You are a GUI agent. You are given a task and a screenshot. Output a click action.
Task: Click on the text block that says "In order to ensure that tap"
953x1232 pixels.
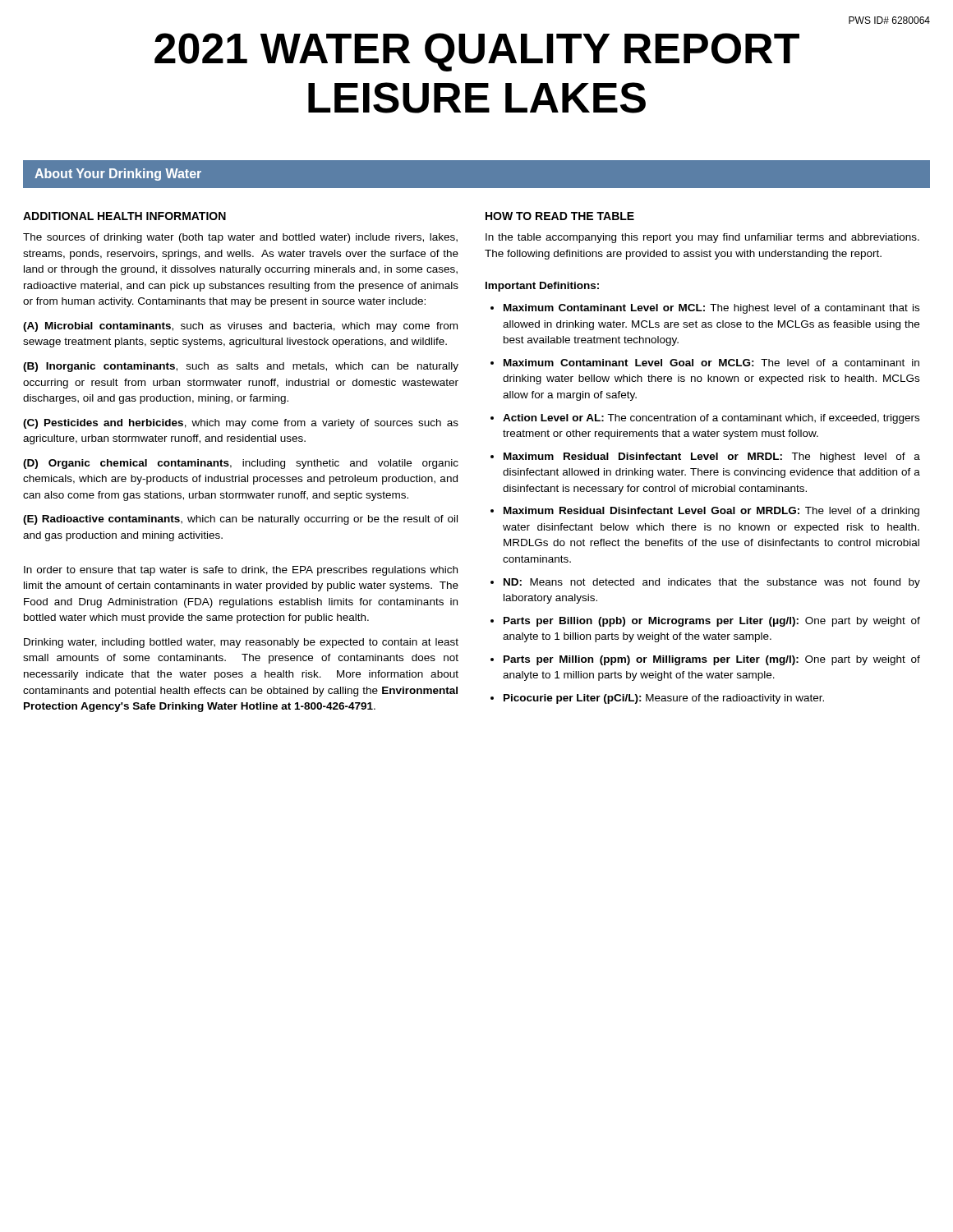point(241,594)
